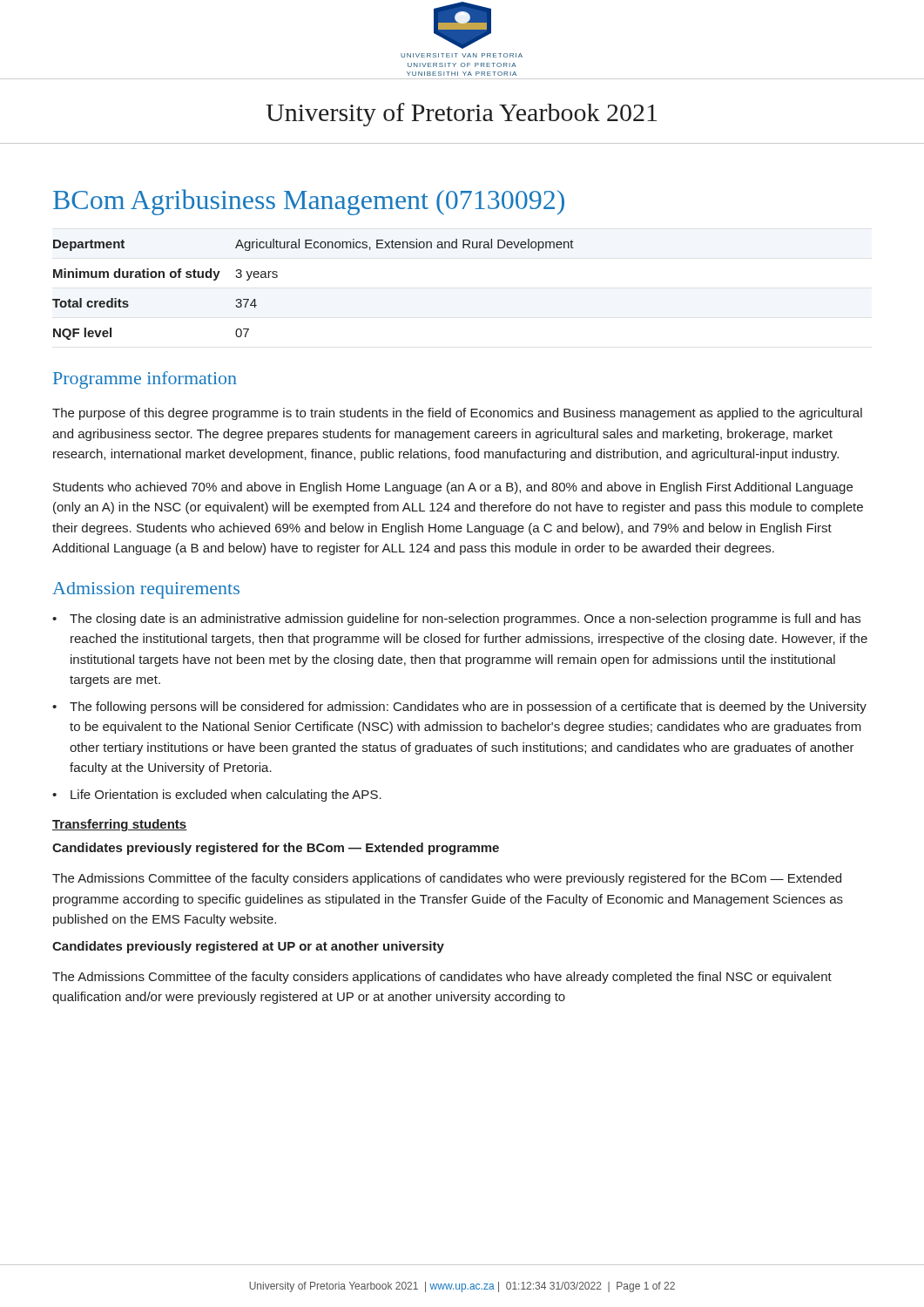Viewport: 924px width, 1307px height.
Task: Click on the block starting "Life Orientation is excluded when"
Action: [x=217, y=796]
